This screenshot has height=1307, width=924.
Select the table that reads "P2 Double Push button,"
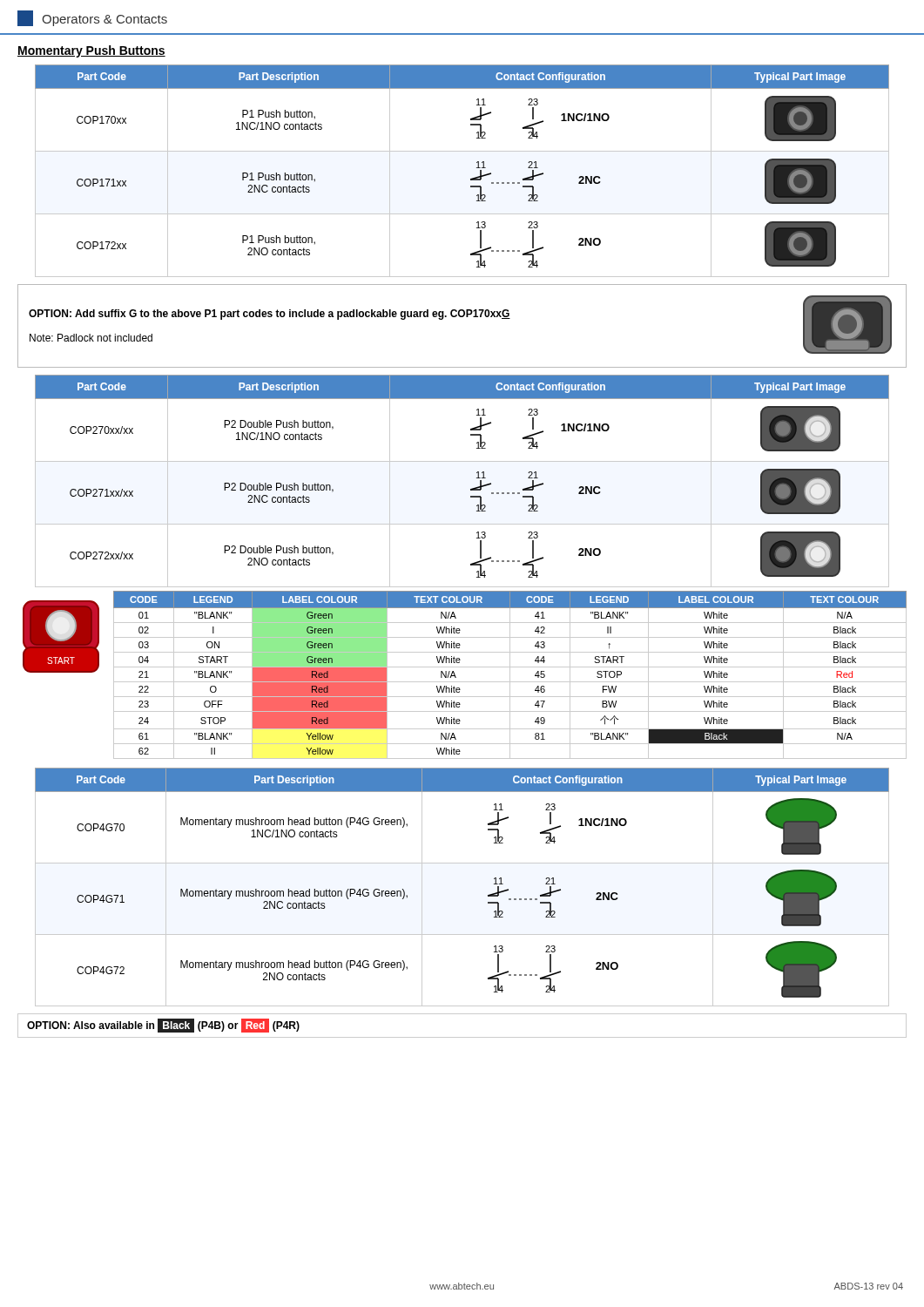(462, 481)
